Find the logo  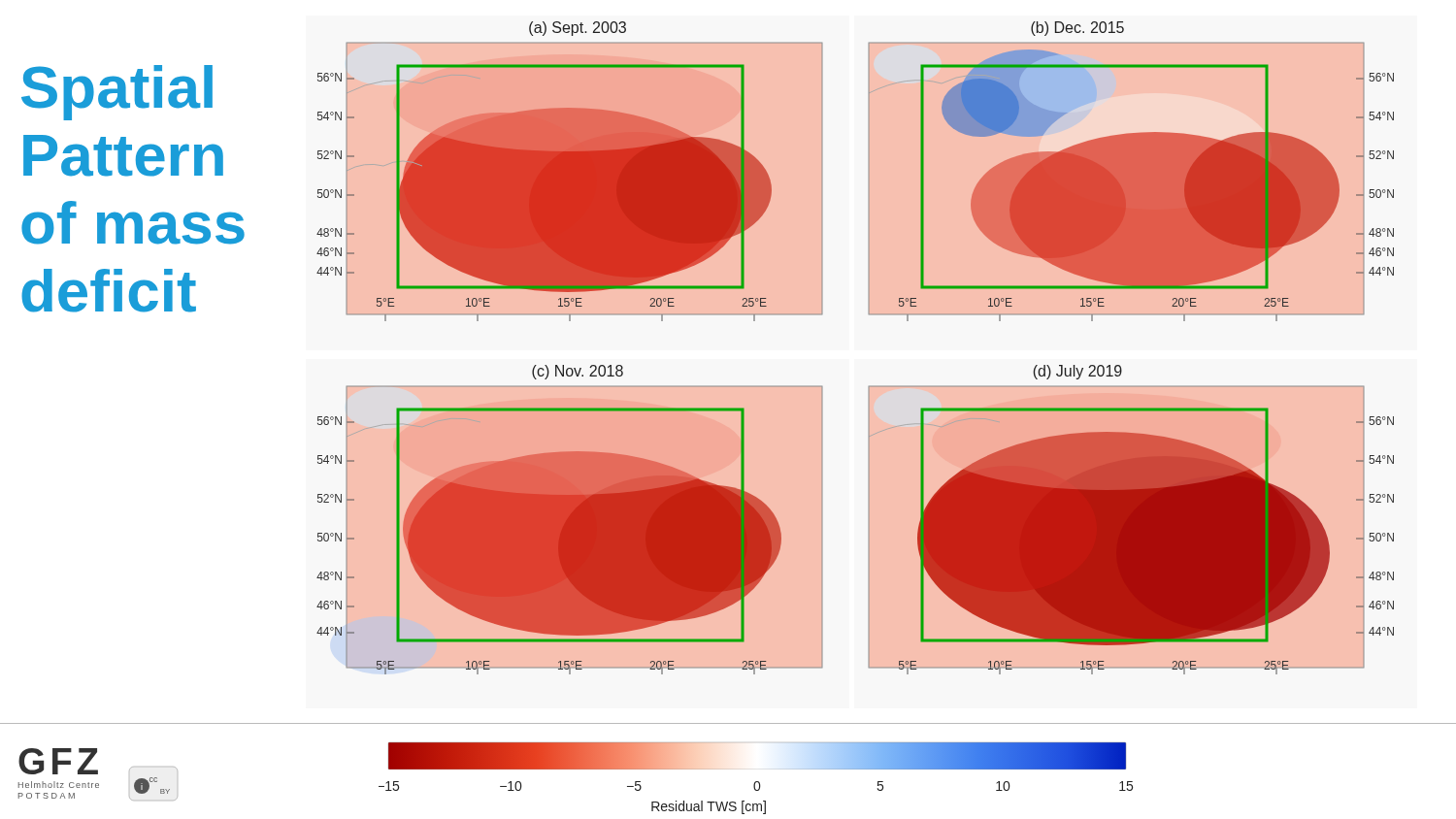tap(115, 774)
